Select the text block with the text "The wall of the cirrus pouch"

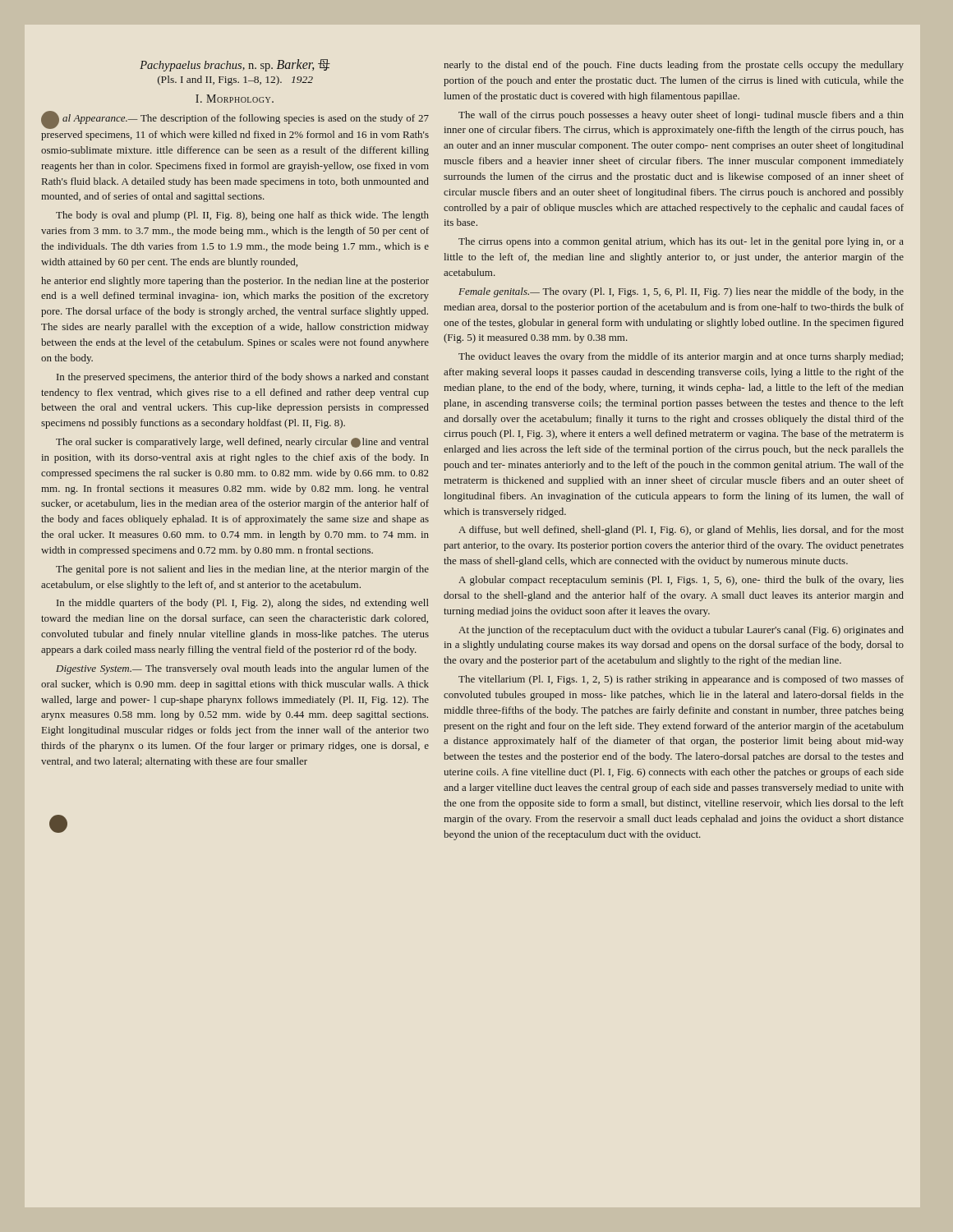coord(674,168)
